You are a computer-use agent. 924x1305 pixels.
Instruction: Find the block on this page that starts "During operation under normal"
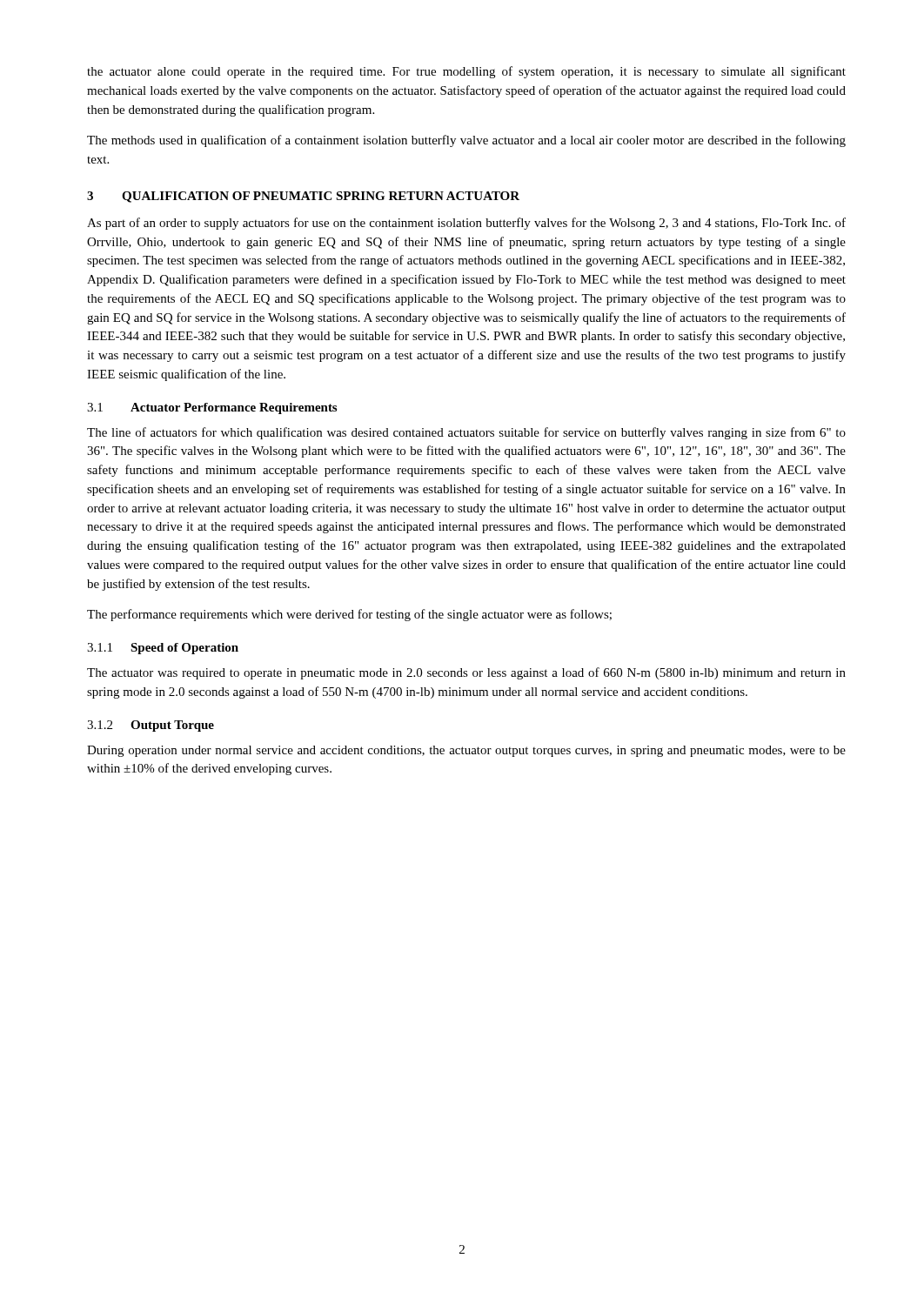[x=466, y=759]
